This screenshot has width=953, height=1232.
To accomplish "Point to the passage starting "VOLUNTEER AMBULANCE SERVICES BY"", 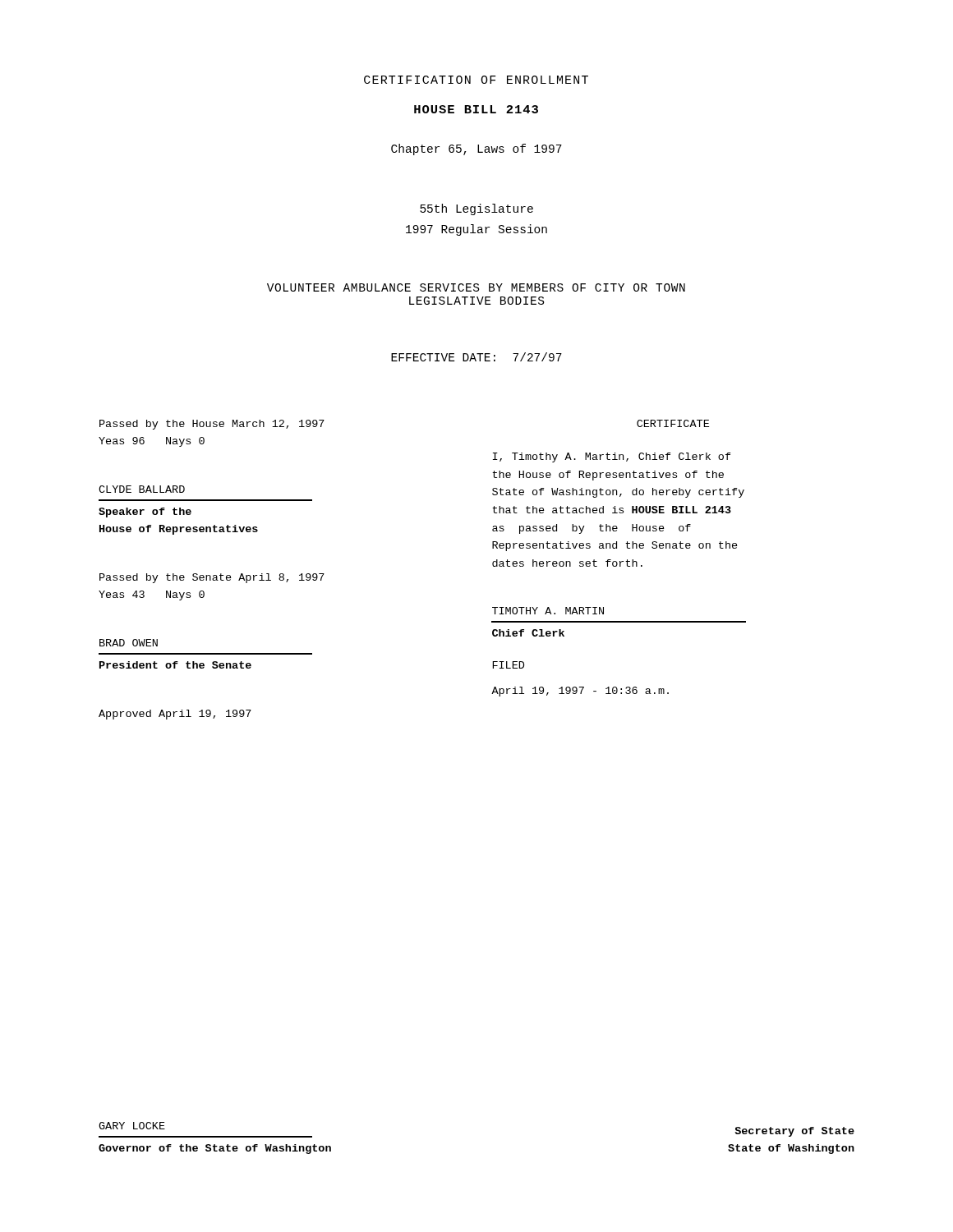I will point(476,295).
